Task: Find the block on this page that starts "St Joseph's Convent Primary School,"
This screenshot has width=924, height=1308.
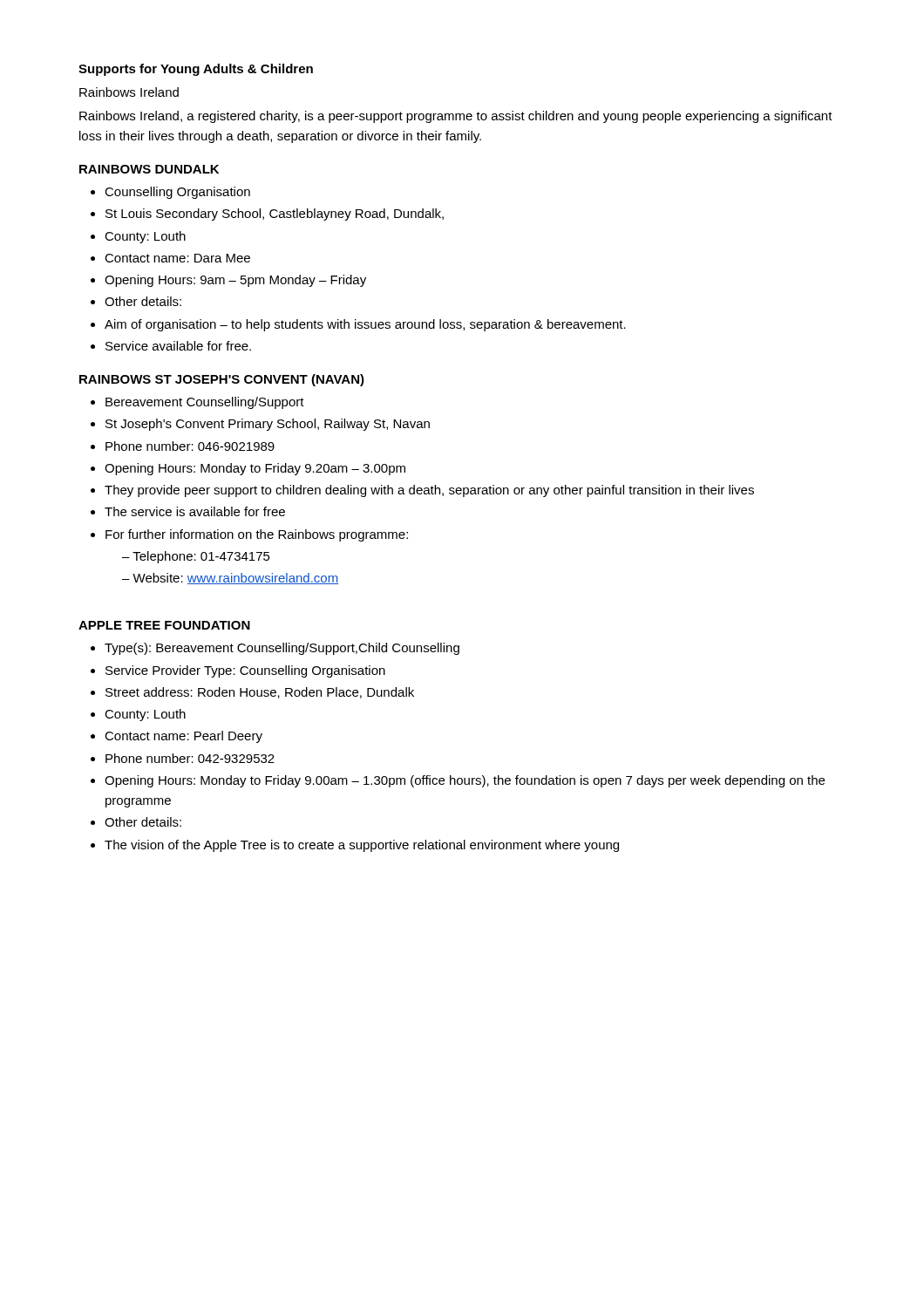Action: [x=268, y=424]
